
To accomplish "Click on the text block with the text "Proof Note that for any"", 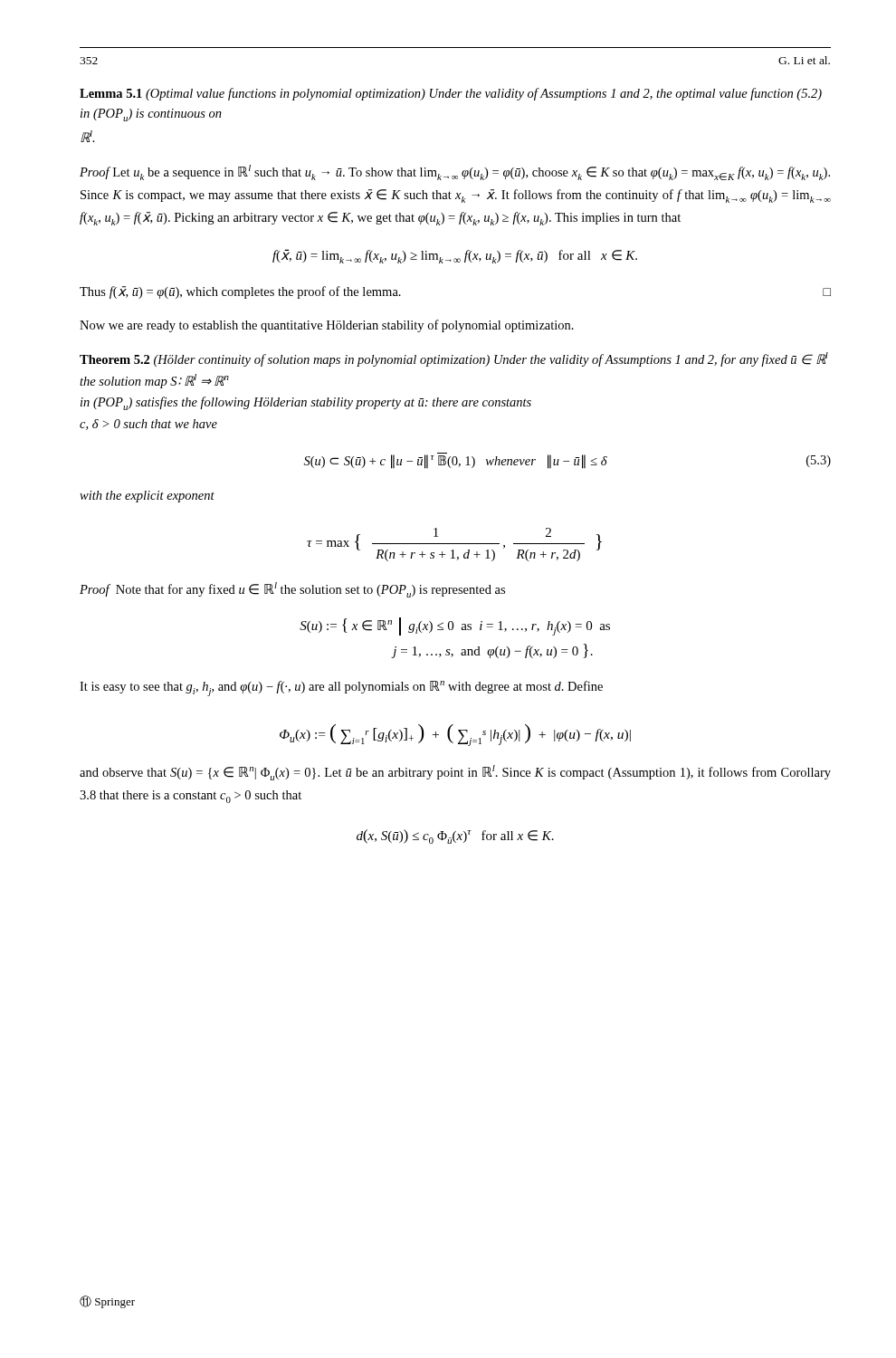I will click(x=293, y=589).
